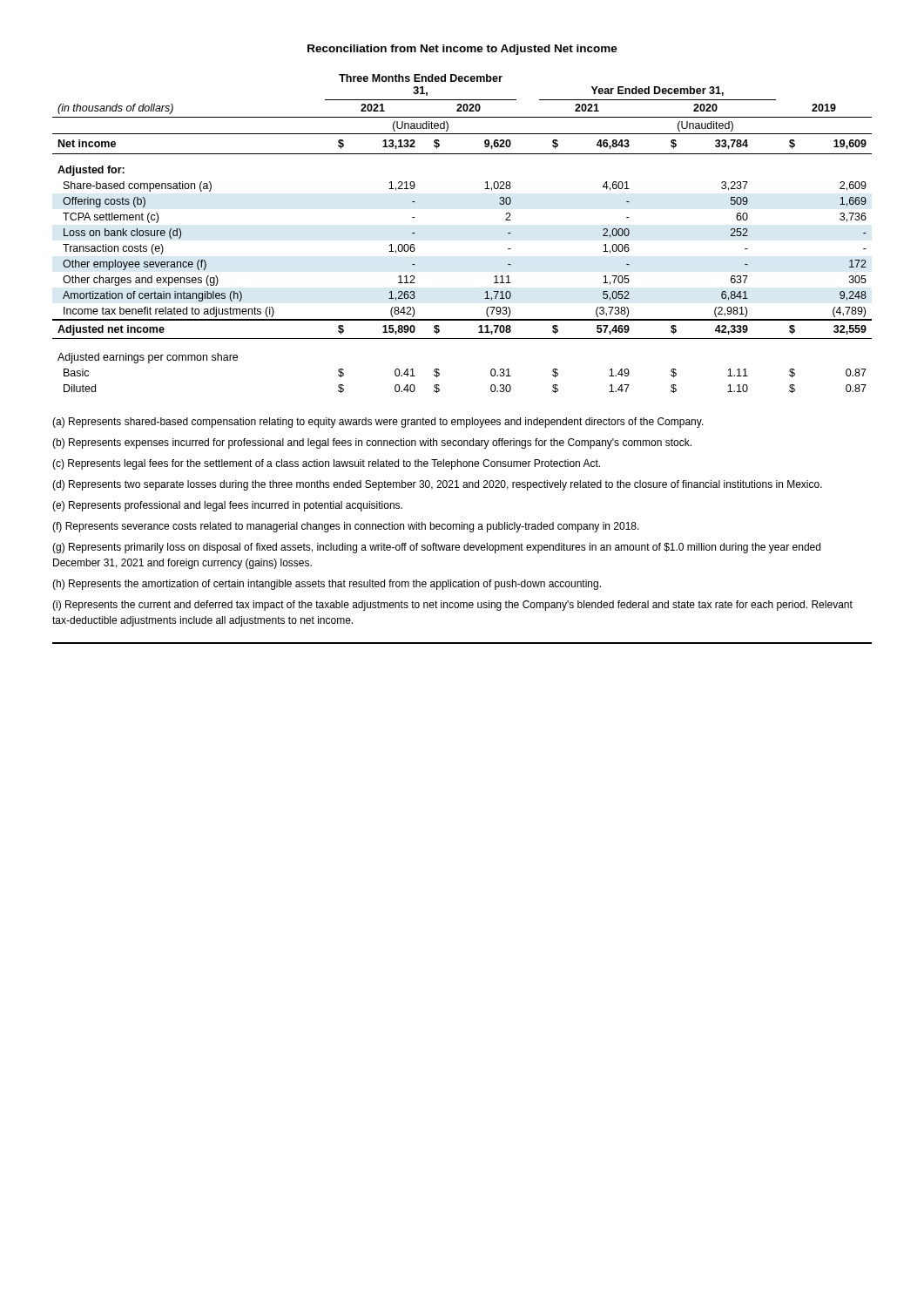Locate the table with the text "(in thousands of"
Image resolution: width=924 pixels, height=1307 pixels.
[462, 233]
